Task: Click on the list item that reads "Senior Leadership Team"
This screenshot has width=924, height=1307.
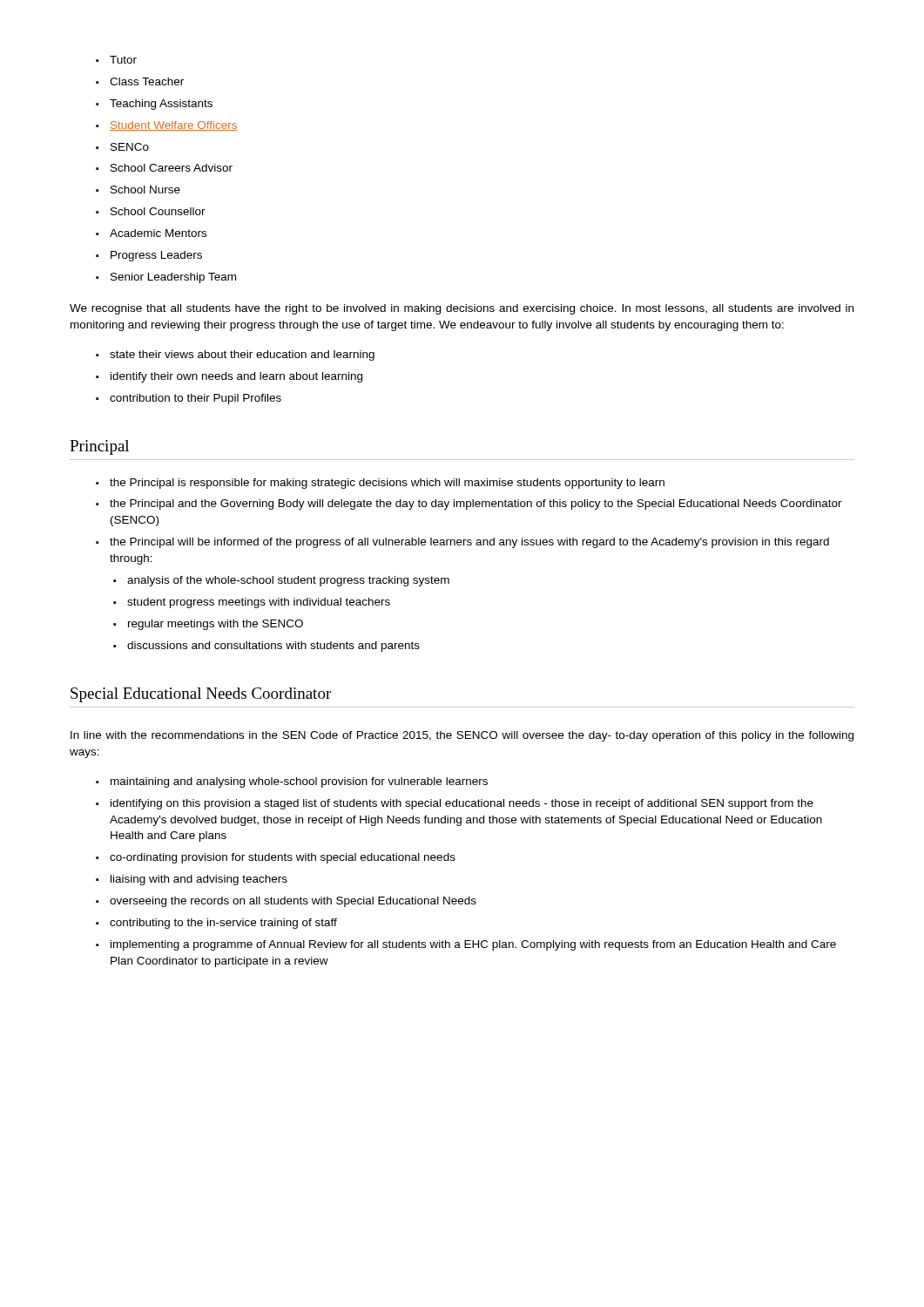Action: (x=166, y=278)
